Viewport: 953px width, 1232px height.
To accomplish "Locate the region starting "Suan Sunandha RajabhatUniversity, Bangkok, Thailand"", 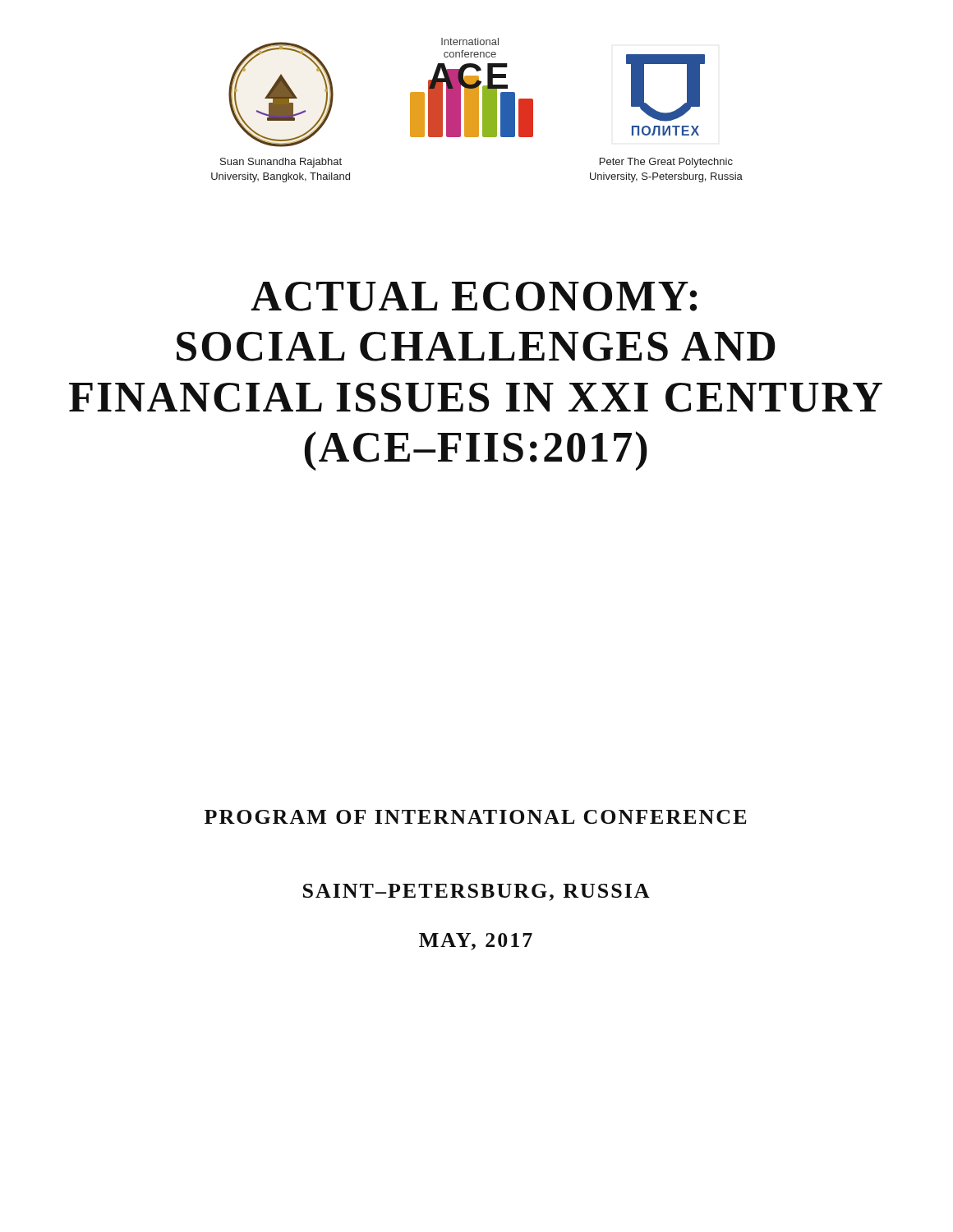I will tap(281, 169).
